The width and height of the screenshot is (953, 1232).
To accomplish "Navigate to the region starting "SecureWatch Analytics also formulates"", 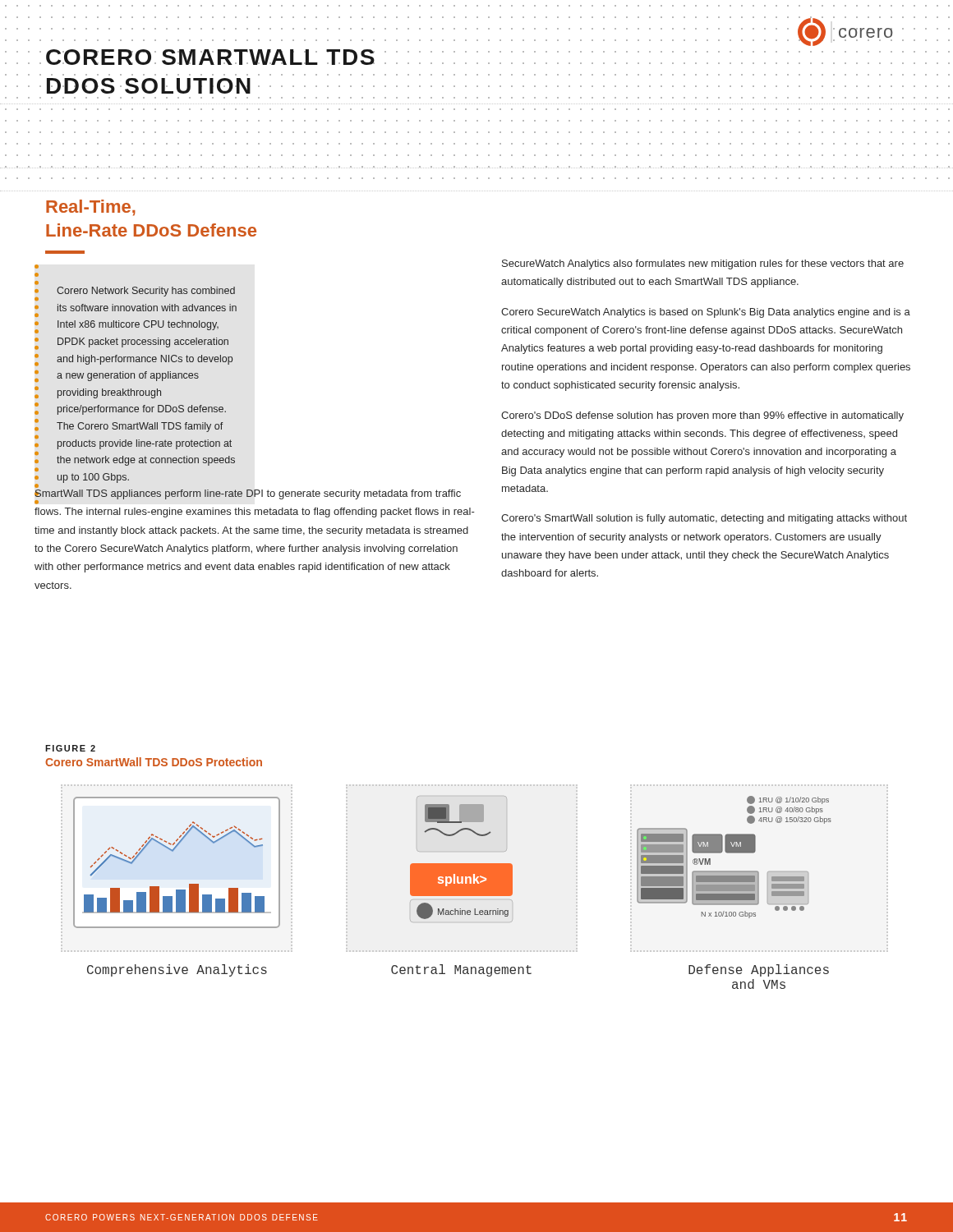I will pyautogui.click(x=707, y=419).
